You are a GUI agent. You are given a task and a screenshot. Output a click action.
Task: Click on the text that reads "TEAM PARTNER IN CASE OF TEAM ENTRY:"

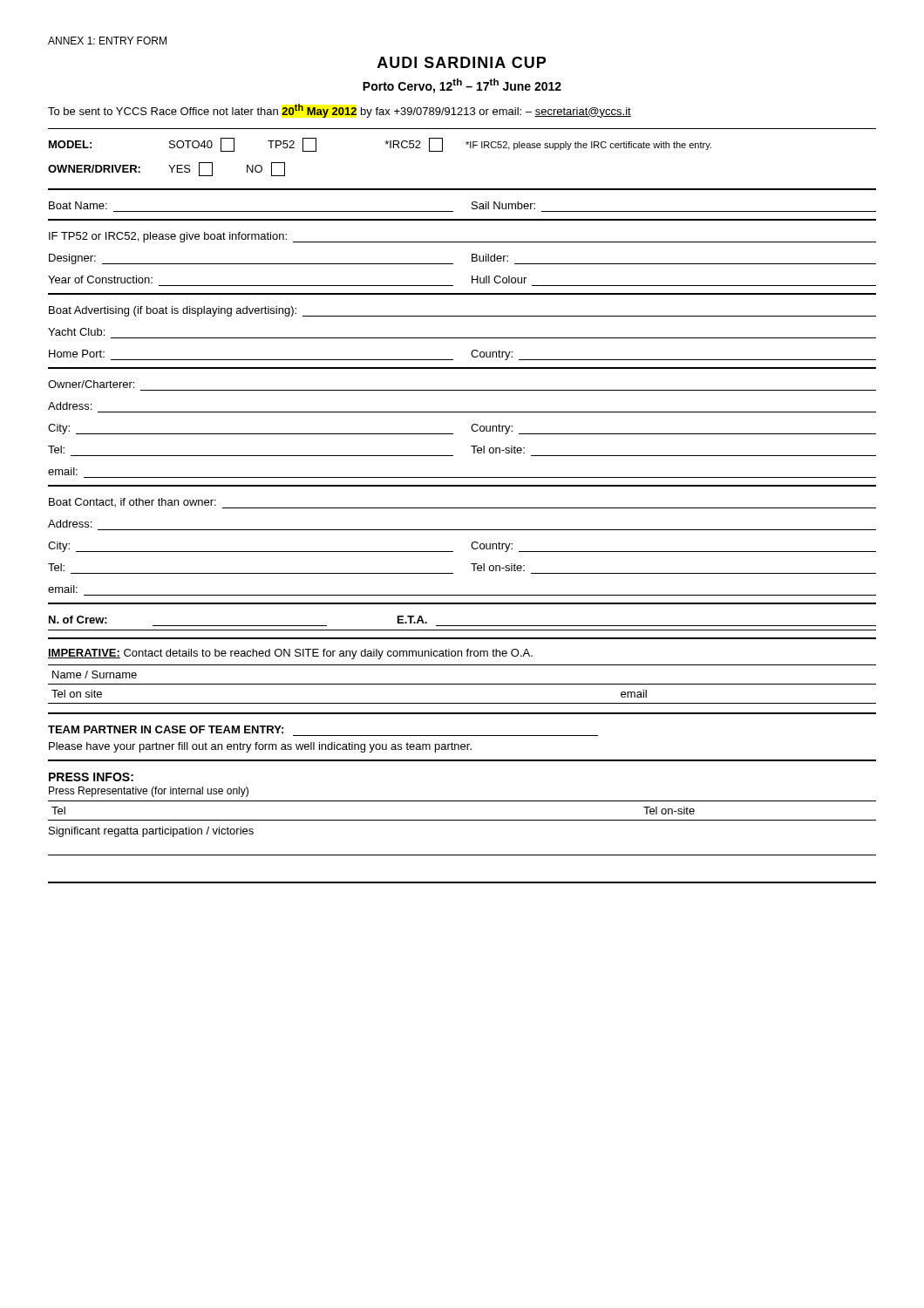(x=323, y=729)
